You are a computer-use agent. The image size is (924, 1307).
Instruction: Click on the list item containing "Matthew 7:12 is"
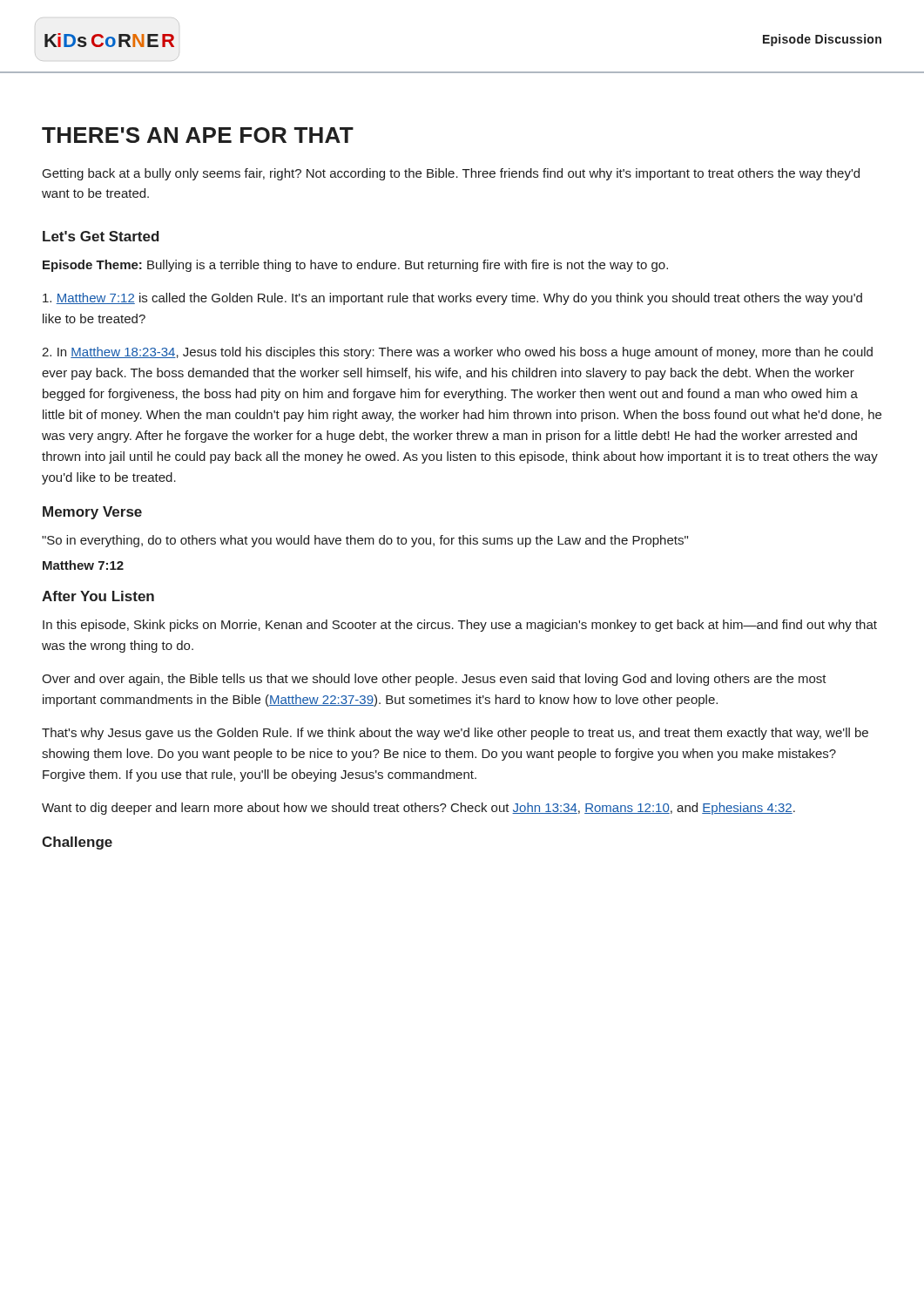tap(452, 308)
